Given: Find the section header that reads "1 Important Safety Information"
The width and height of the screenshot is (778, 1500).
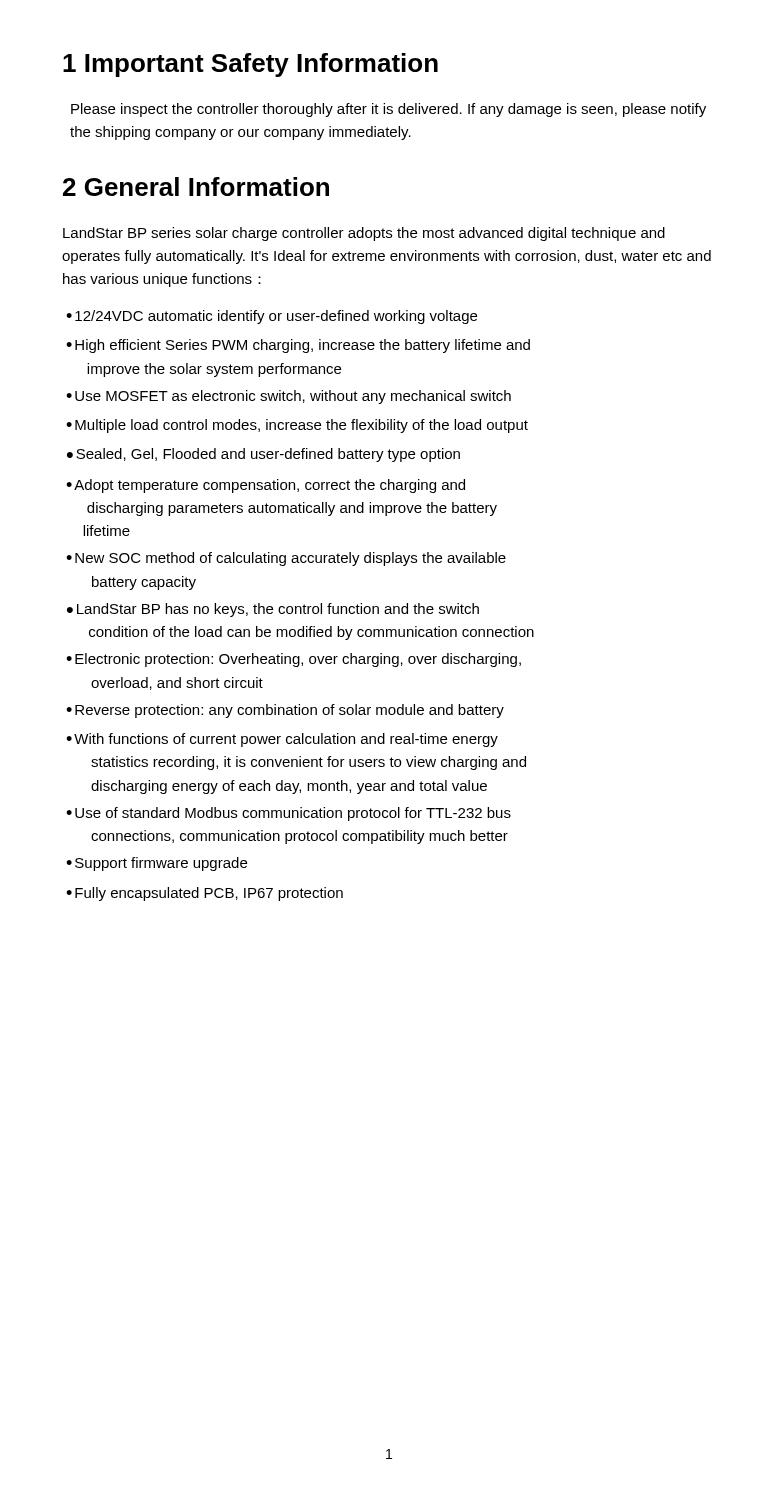Looking at the screenshot, I should [x=389, y=64].
